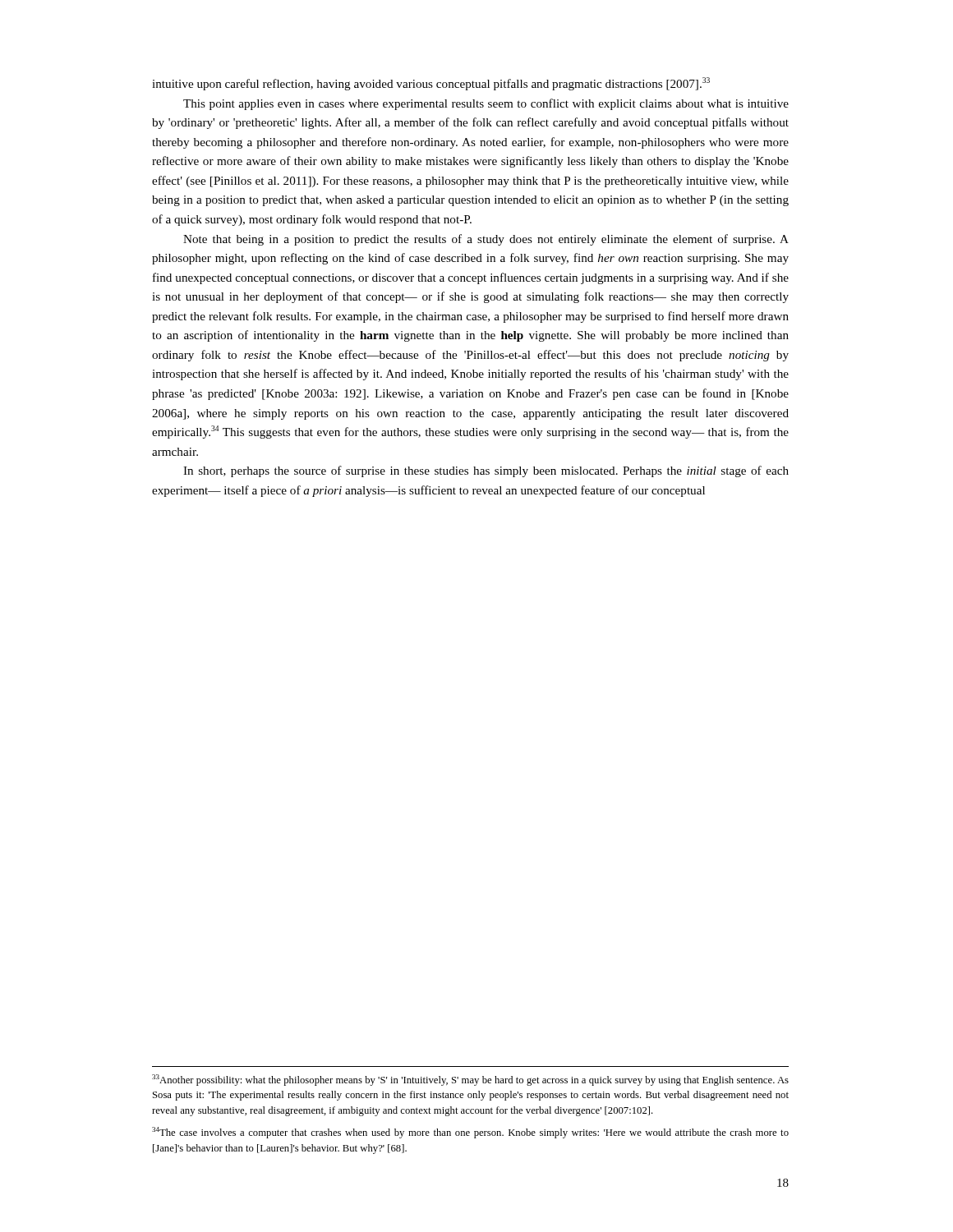Click the passage that begins "33Another possibility: what the"
This screenshot has width=953, height=1232.
[x=470, y=1094]
